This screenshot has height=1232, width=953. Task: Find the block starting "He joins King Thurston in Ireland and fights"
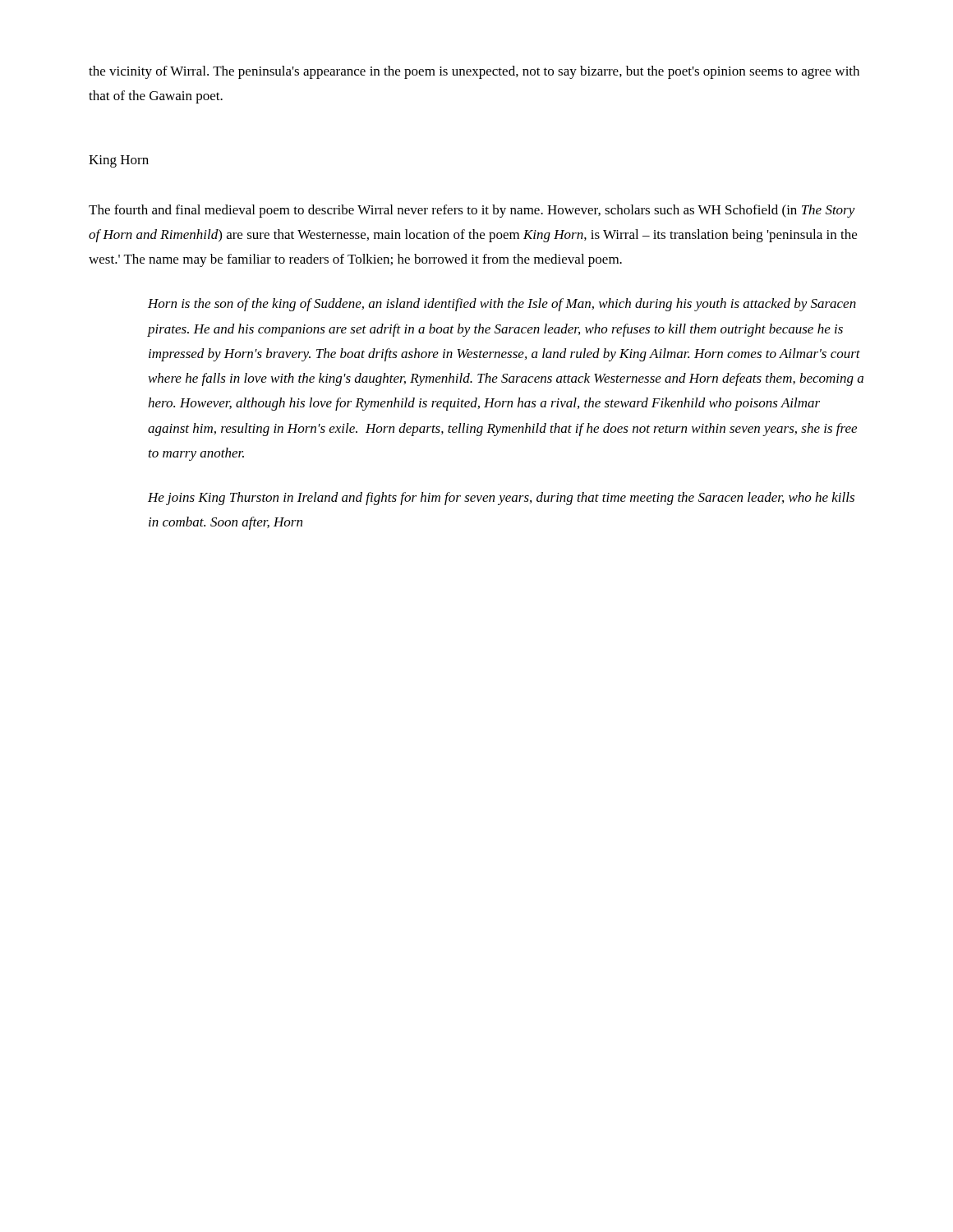coord(501,510)
